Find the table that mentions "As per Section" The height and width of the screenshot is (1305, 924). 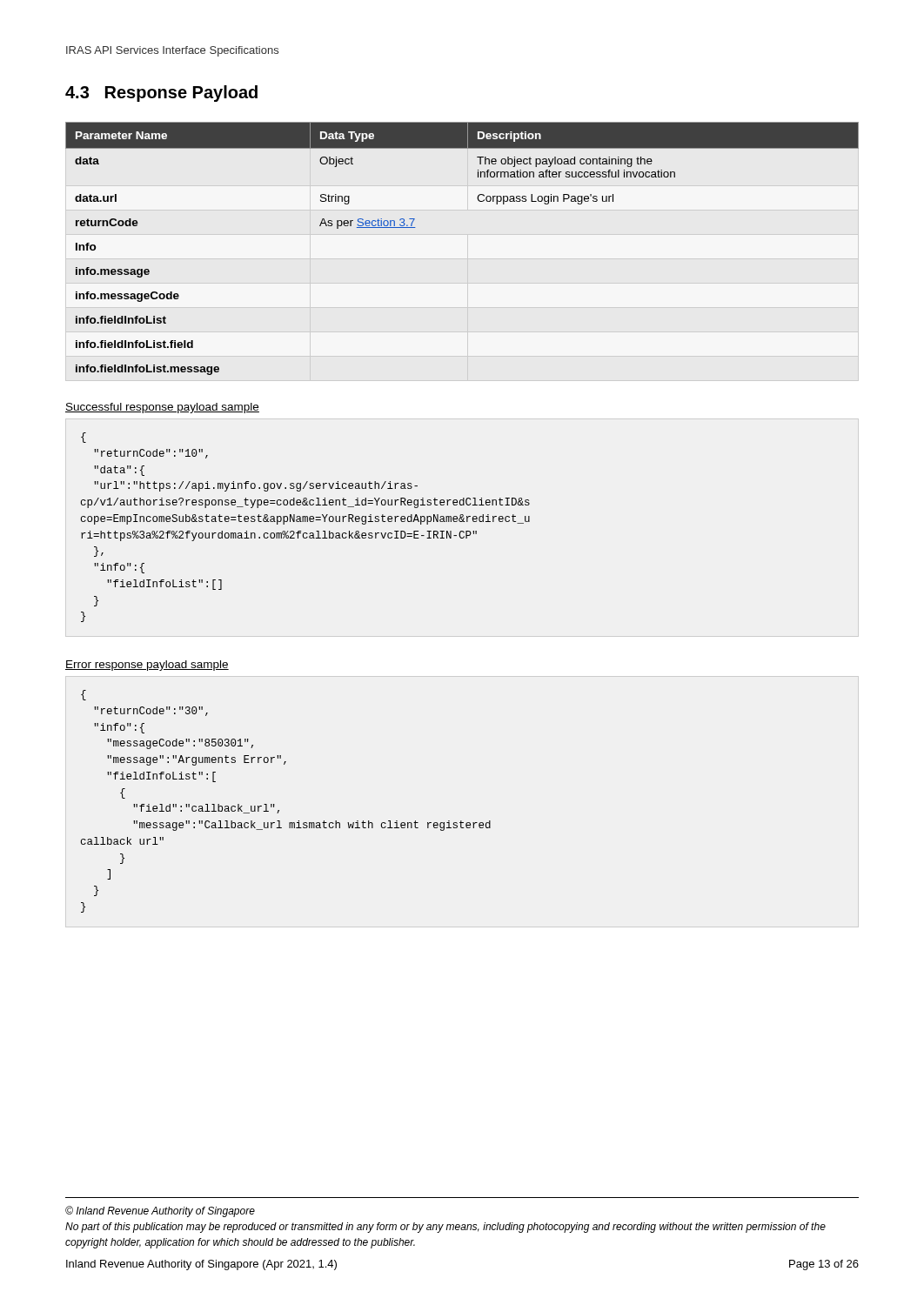[462, 251]
